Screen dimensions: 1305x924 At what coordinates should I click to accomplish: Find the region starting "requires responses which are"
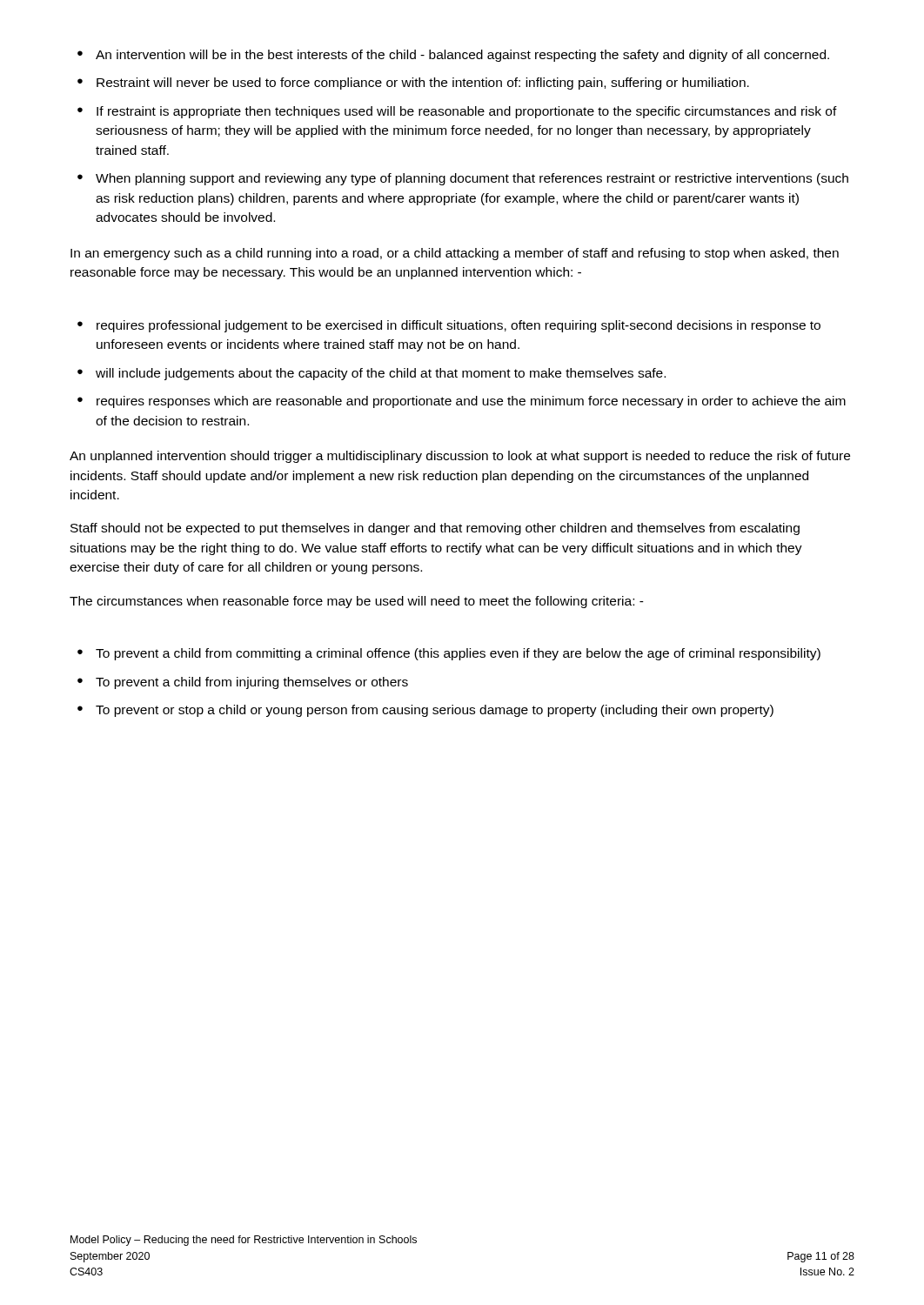[462, 411]
